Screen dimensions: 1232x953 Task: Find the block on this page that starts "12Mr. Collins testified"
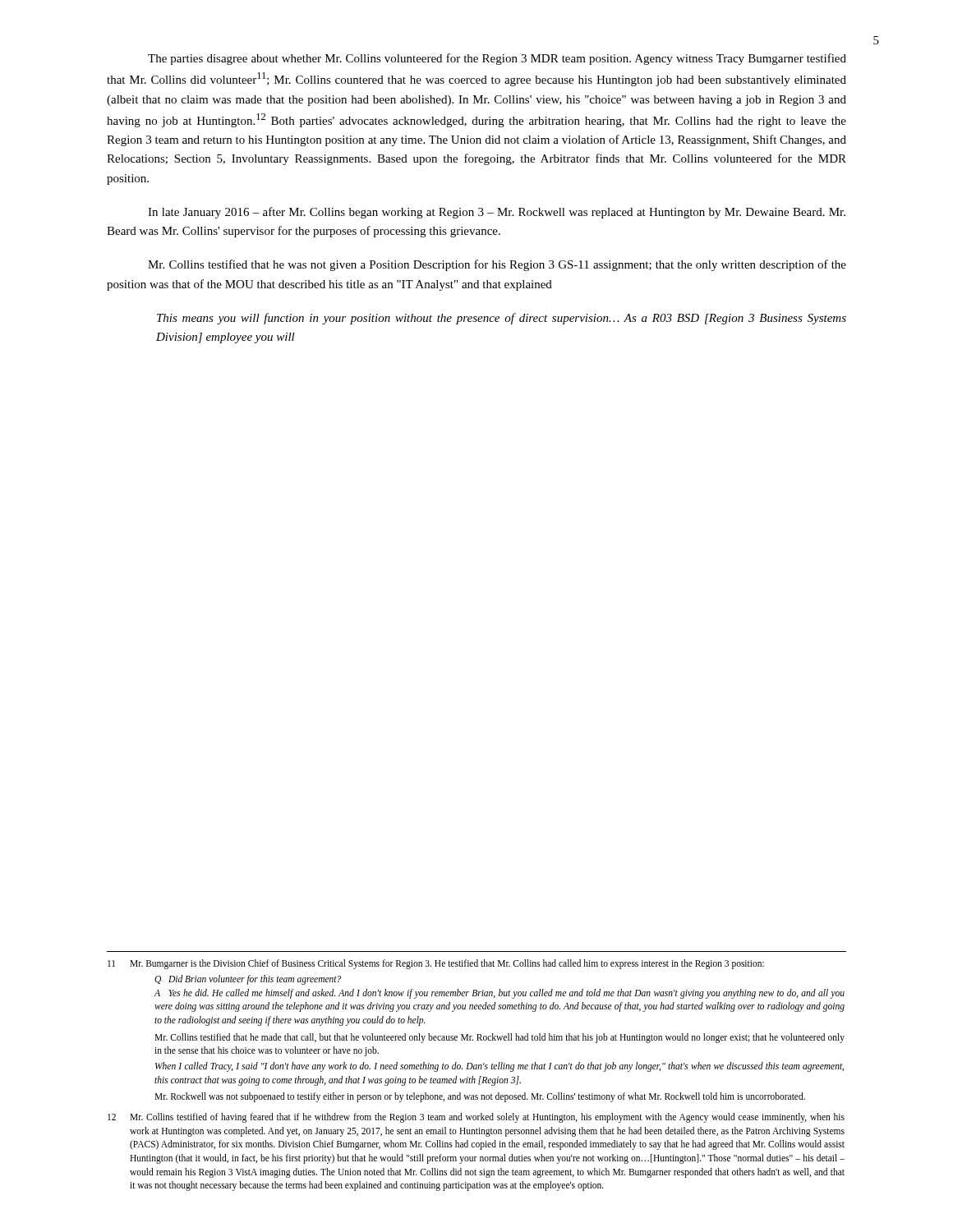476,1151
